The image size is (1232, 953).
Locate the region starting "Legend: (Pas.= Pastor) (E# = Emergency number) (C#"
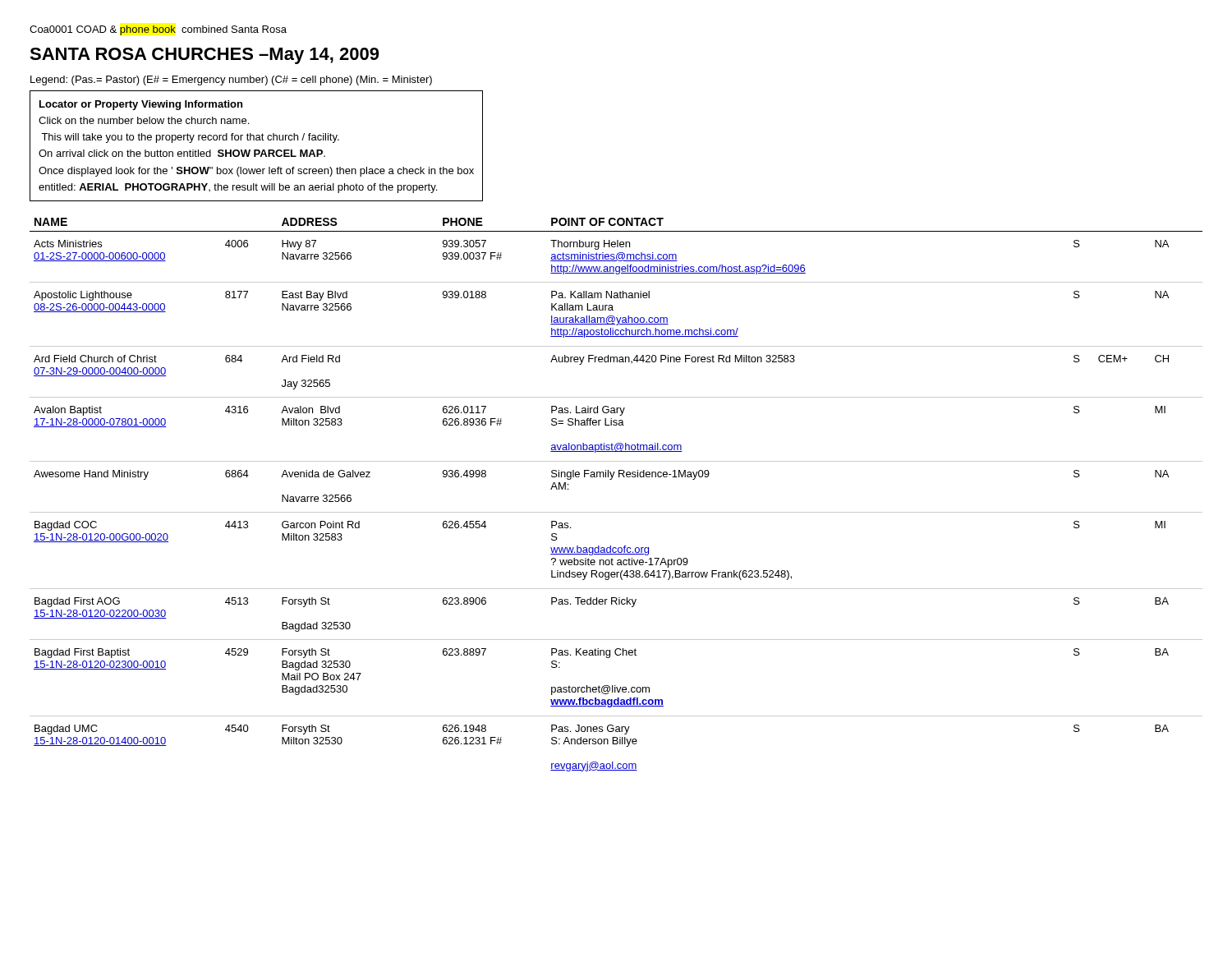click(231, 79)
